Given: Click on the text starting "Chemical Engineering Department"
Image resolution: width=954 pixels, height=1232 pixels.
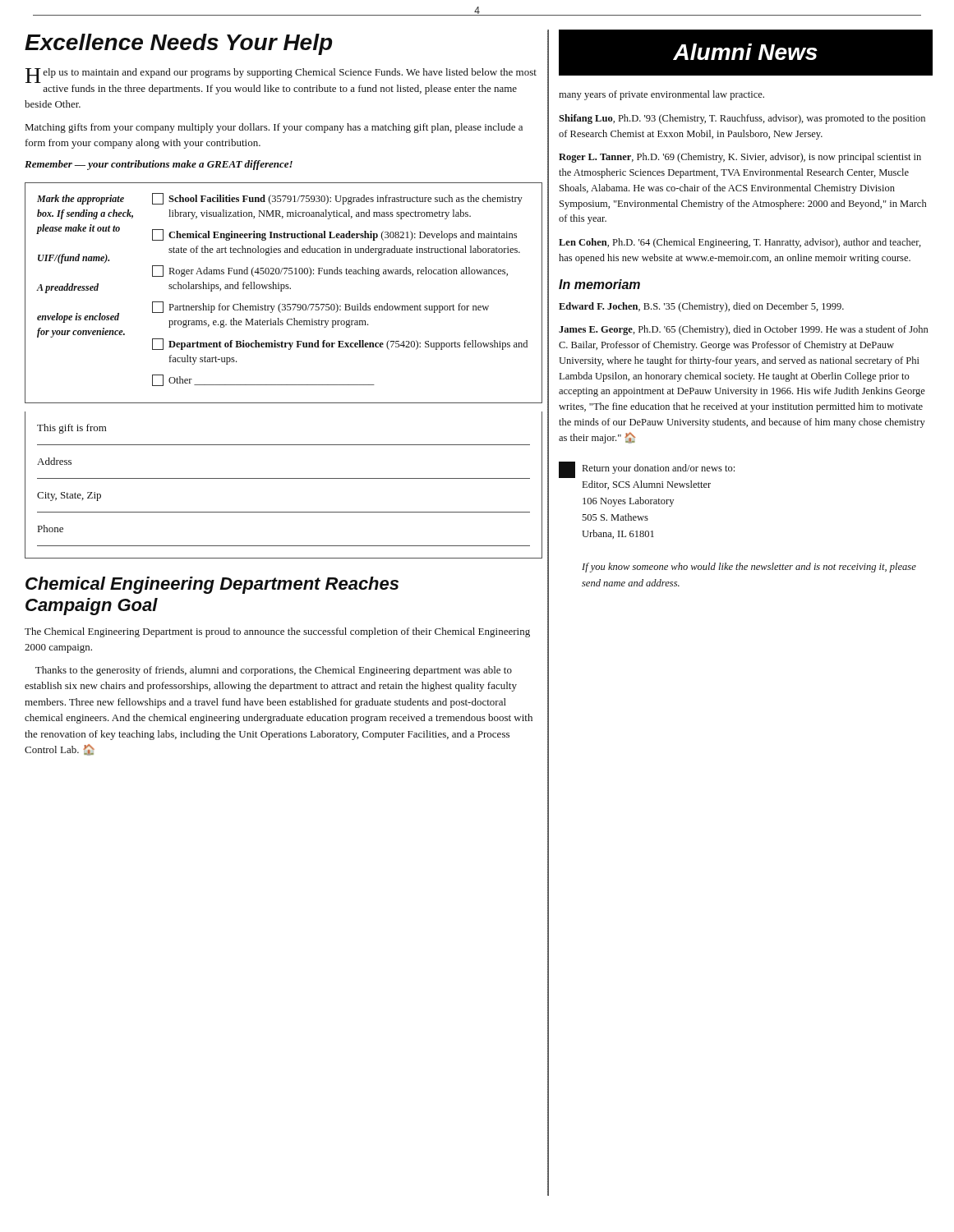Looking at the screenshot, I should click(283, 595).
